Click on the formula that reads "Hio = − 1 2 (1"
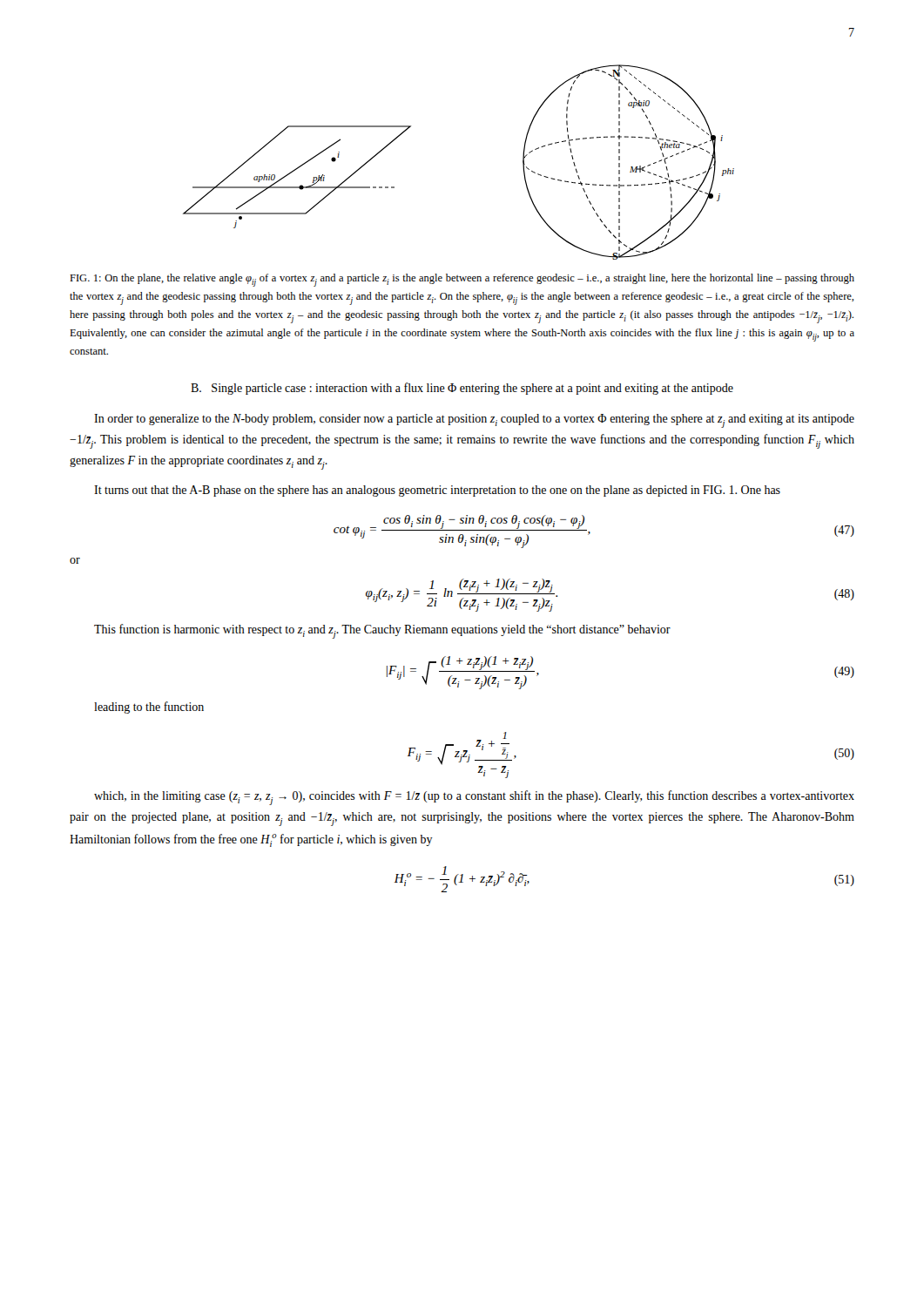 (456, 879)
